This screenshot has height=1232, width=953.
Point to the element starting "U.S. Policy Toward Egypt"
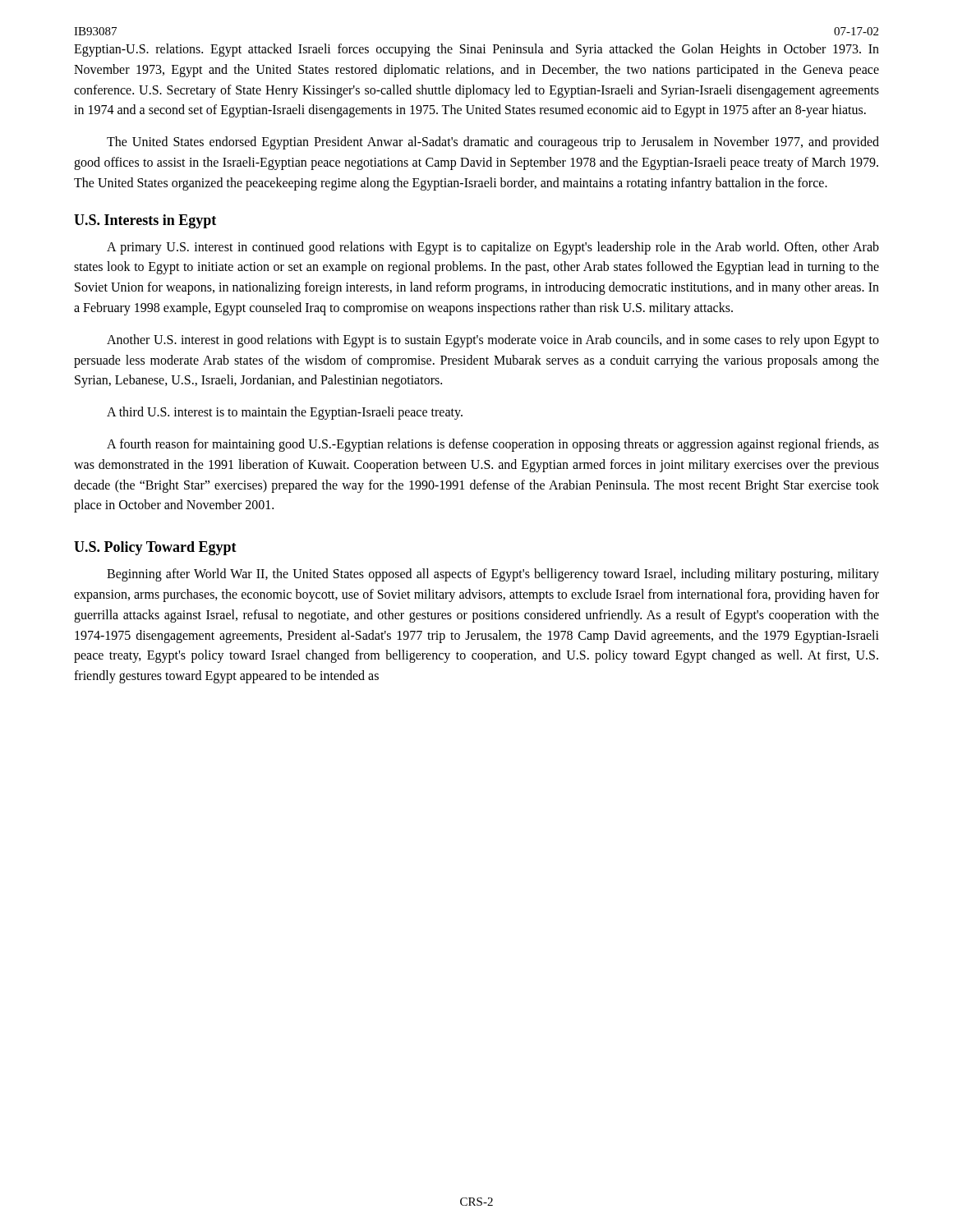tap(155, 547)
